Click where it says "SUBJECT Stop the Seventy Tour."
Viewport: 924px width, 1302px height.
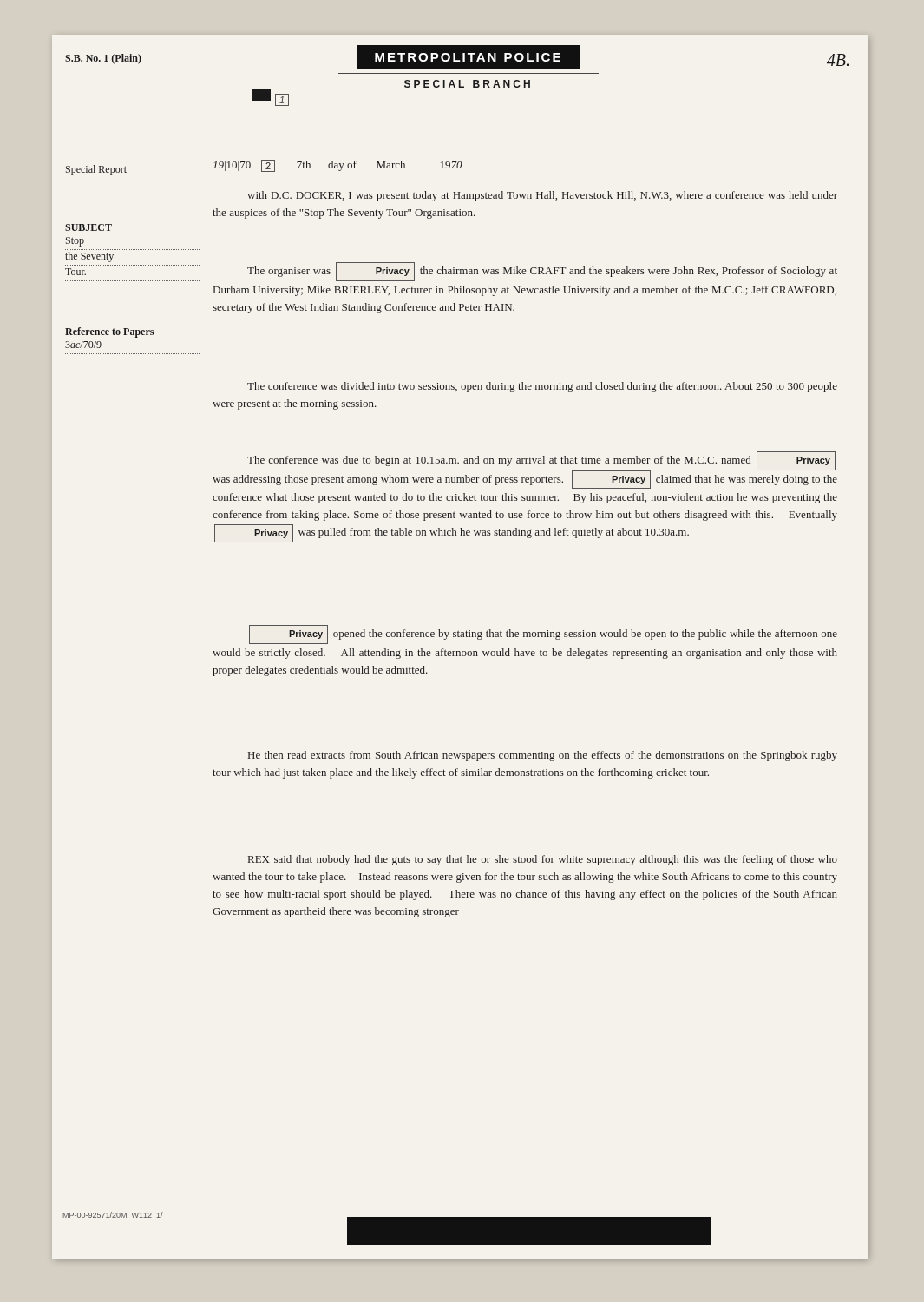pyautogui.click(x=132, y=251)
